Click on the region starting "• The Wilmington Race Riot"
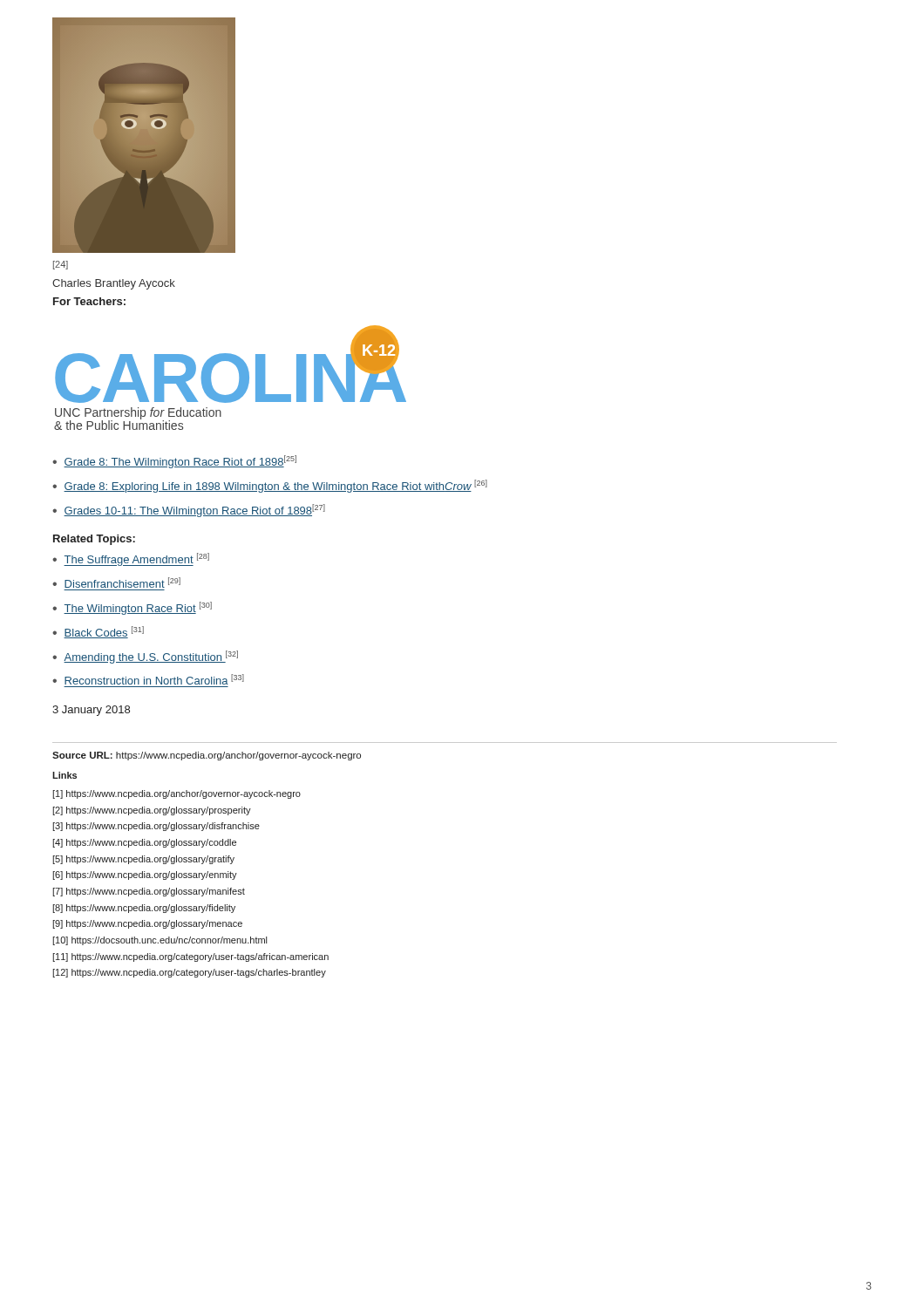The image size is (924, 1308). (x=132, y=609)
